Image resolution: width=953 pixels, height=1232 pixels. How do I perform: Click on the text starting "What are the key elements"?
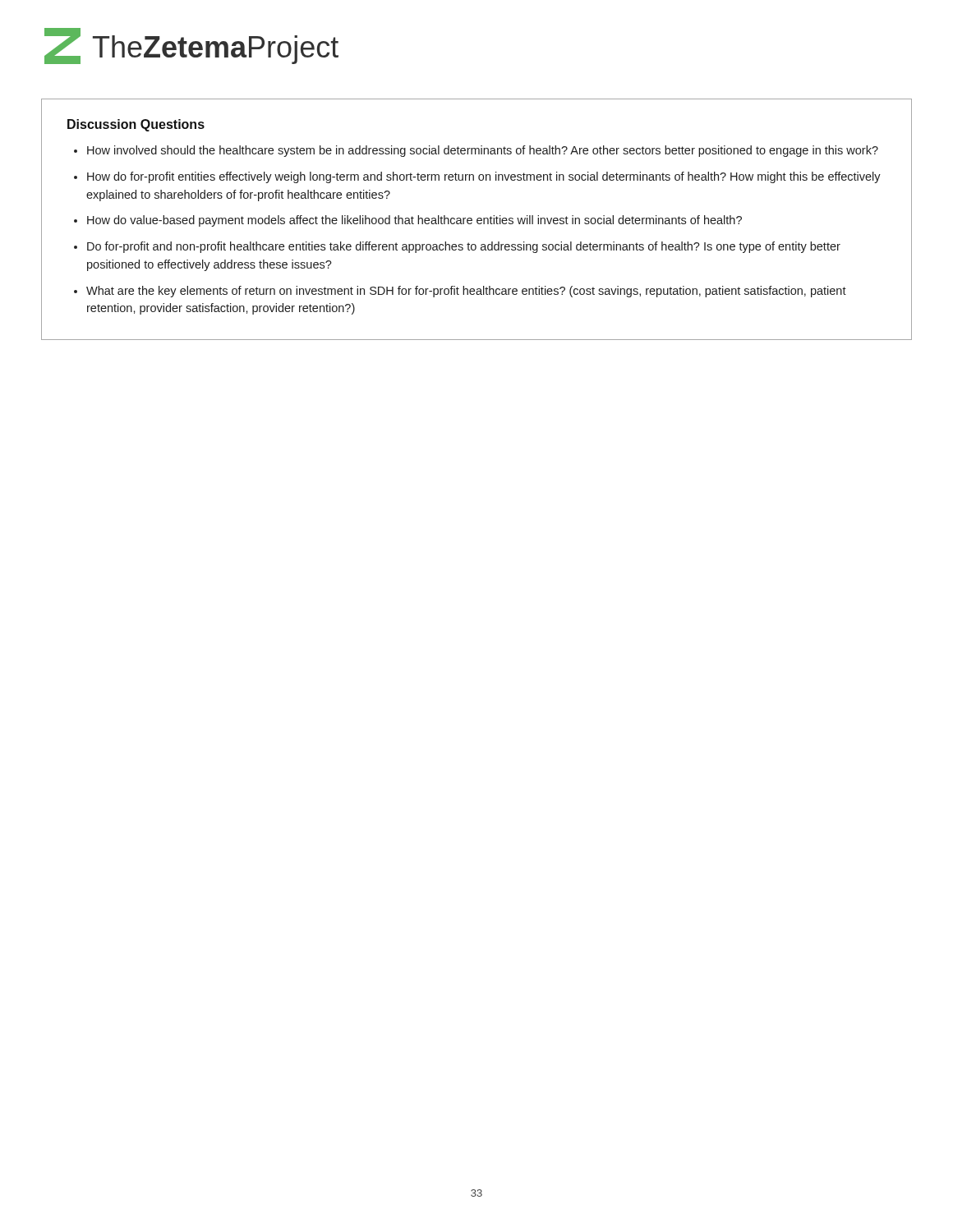coord(466,299)
